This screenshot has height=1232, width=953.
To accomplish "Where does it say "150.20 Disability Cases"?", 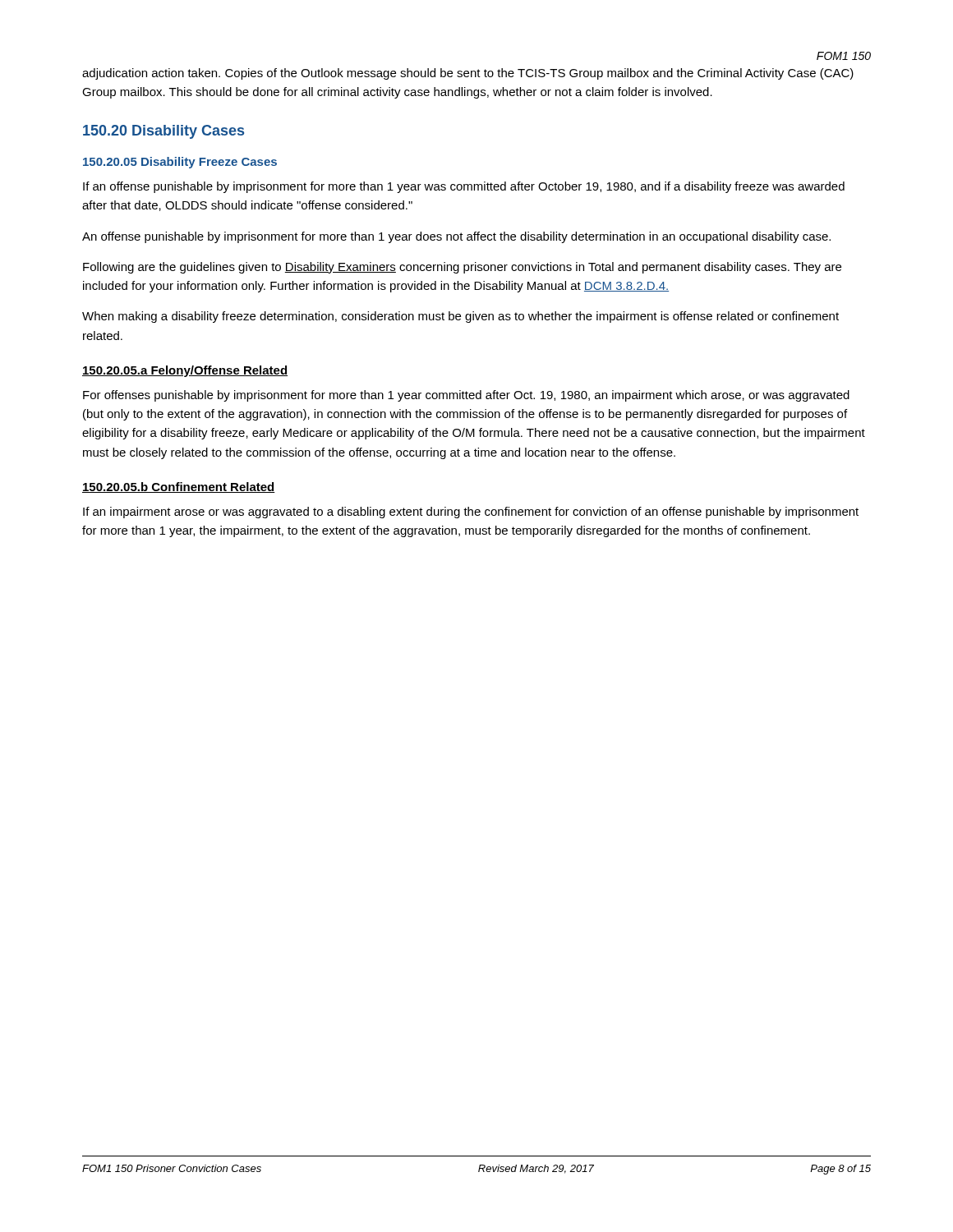I will (164, 131).
